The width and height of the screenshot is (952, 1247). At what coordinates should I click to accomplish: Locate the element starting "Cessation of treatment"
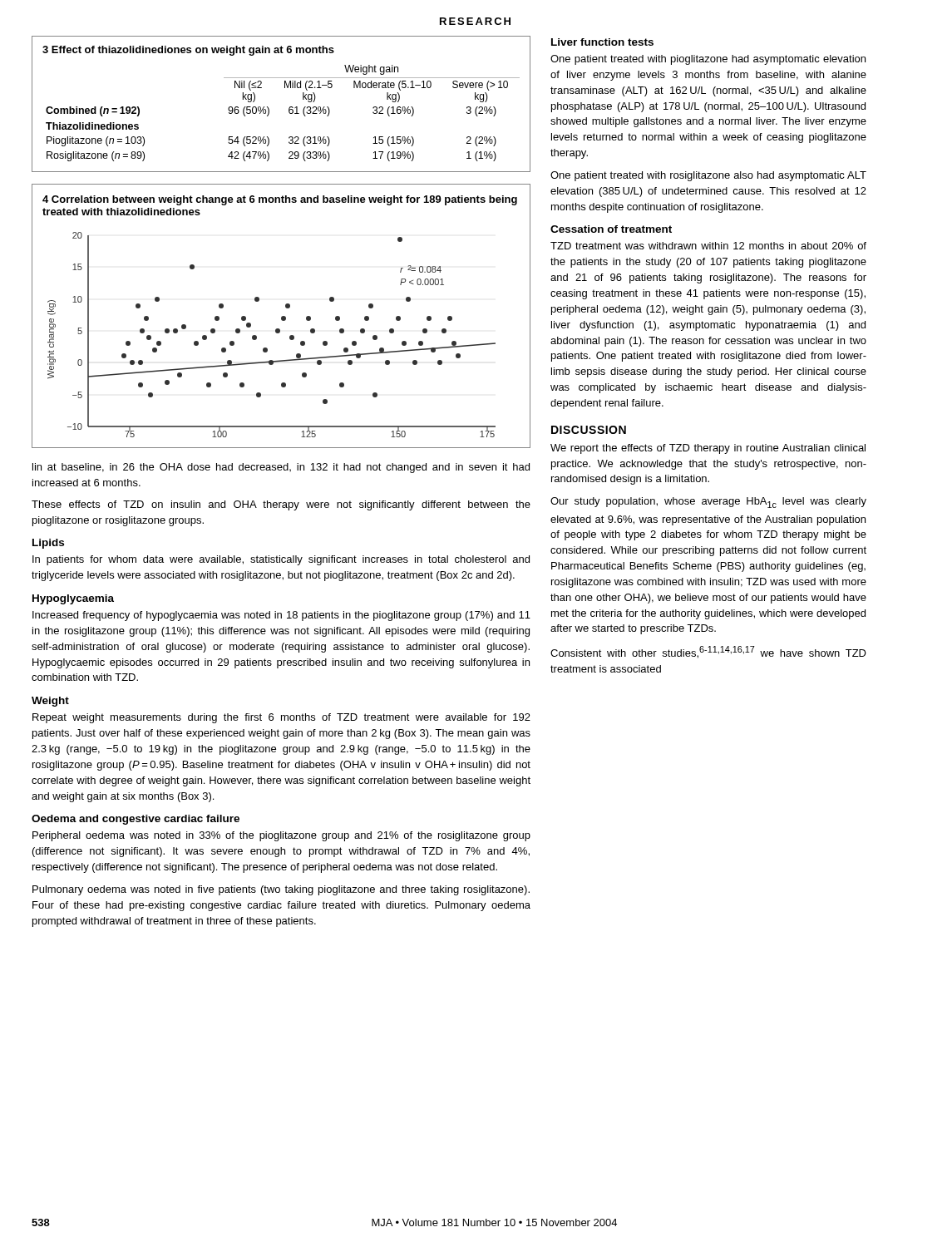(x=611, y=229)
